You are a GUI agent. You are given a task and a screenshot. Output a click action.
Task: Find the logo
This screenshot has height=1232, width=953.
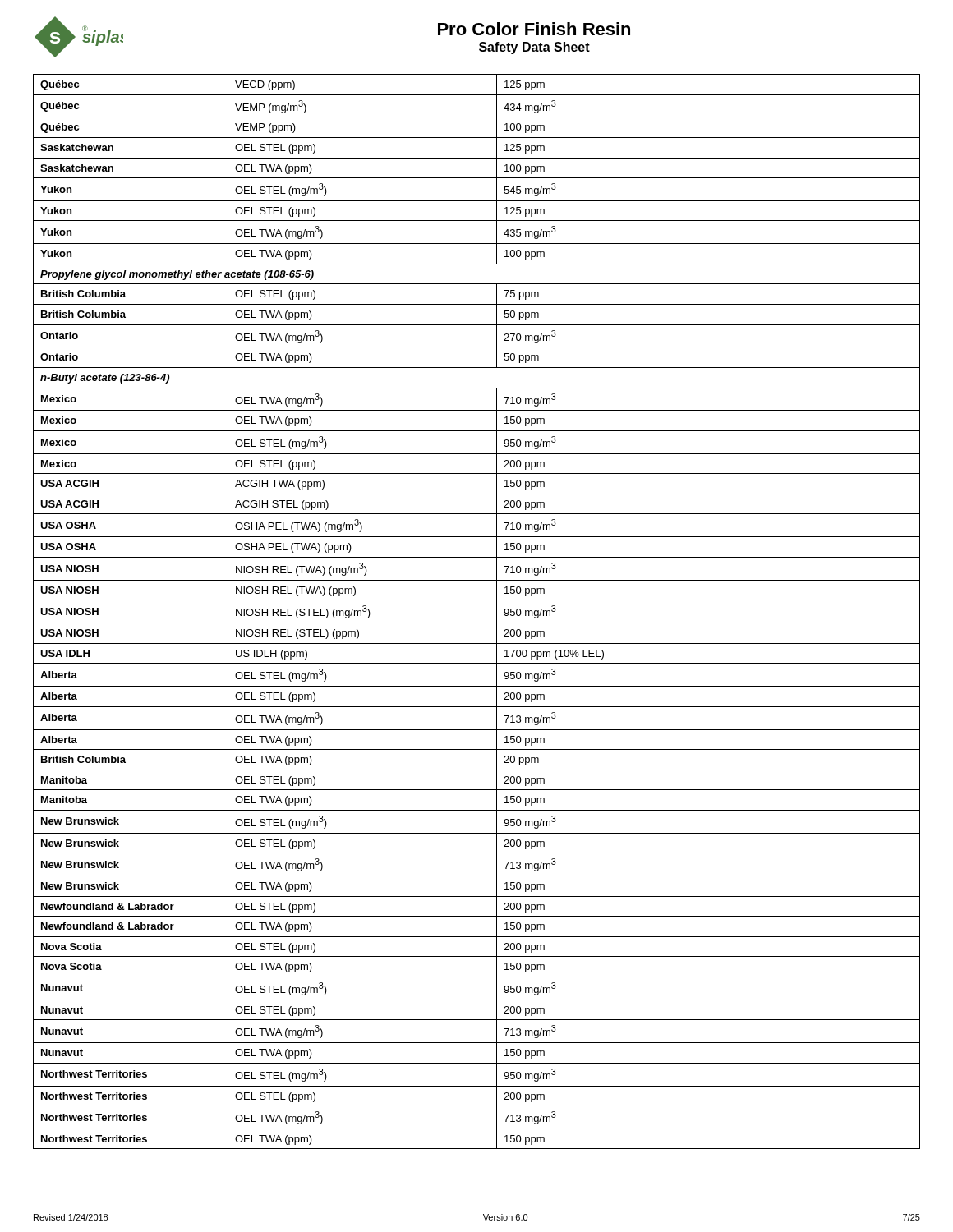point(78,37)
